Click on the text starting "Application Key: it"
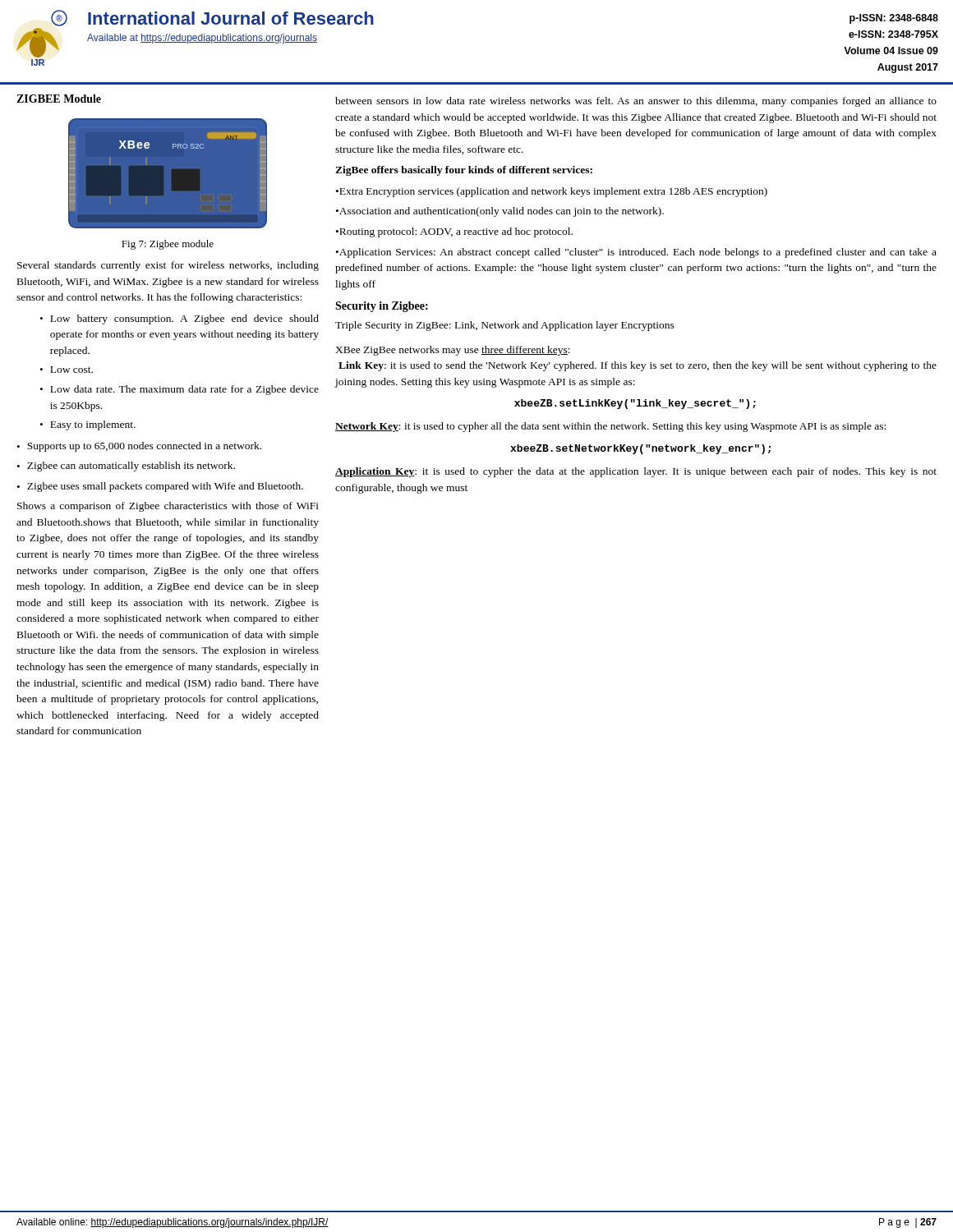This screenshot has width=953, height=1232. pos(636,479)
